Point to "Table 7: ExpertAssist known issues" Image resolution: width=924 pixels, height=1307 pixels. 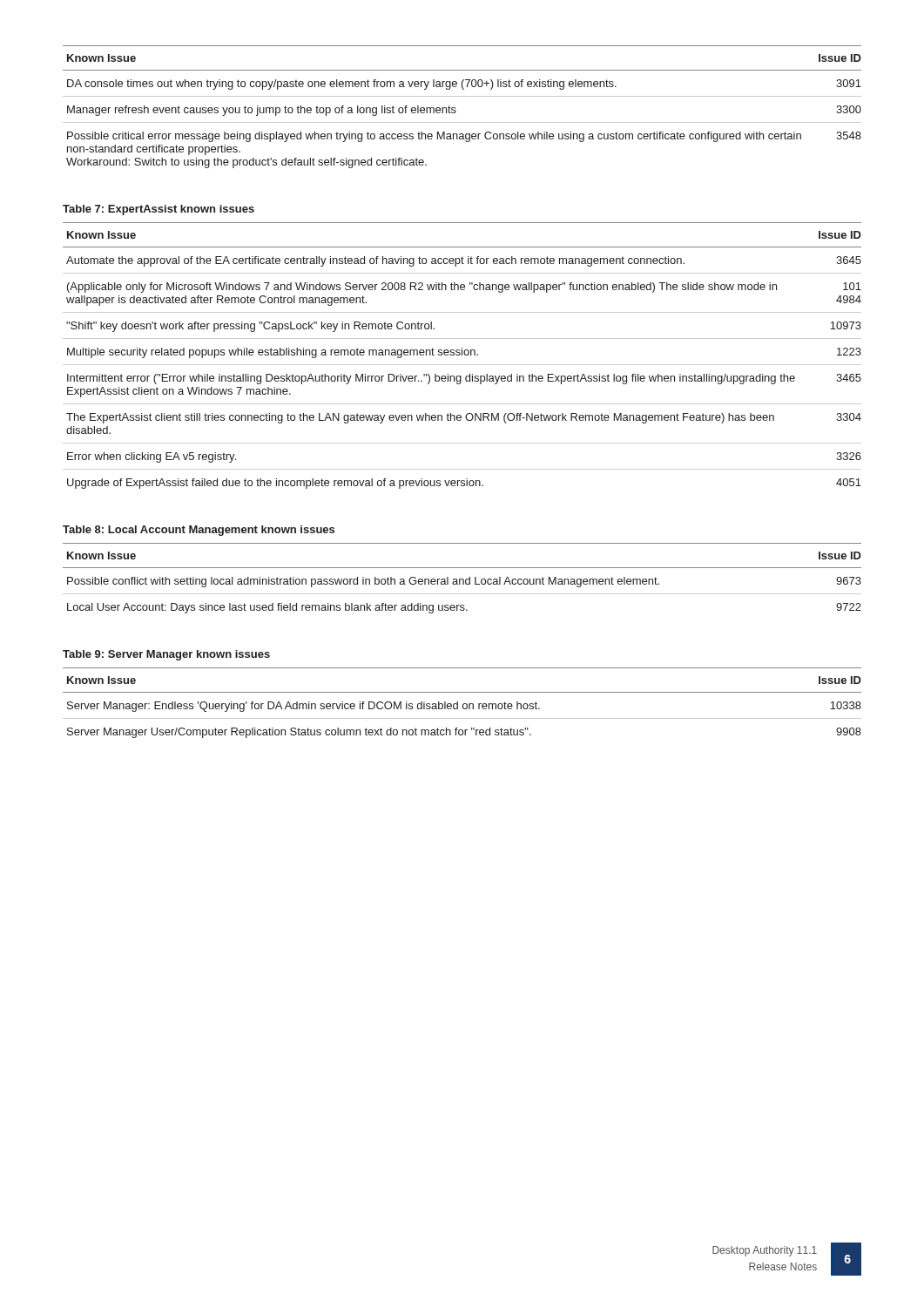pyautogui.click(x=159, y=209)
